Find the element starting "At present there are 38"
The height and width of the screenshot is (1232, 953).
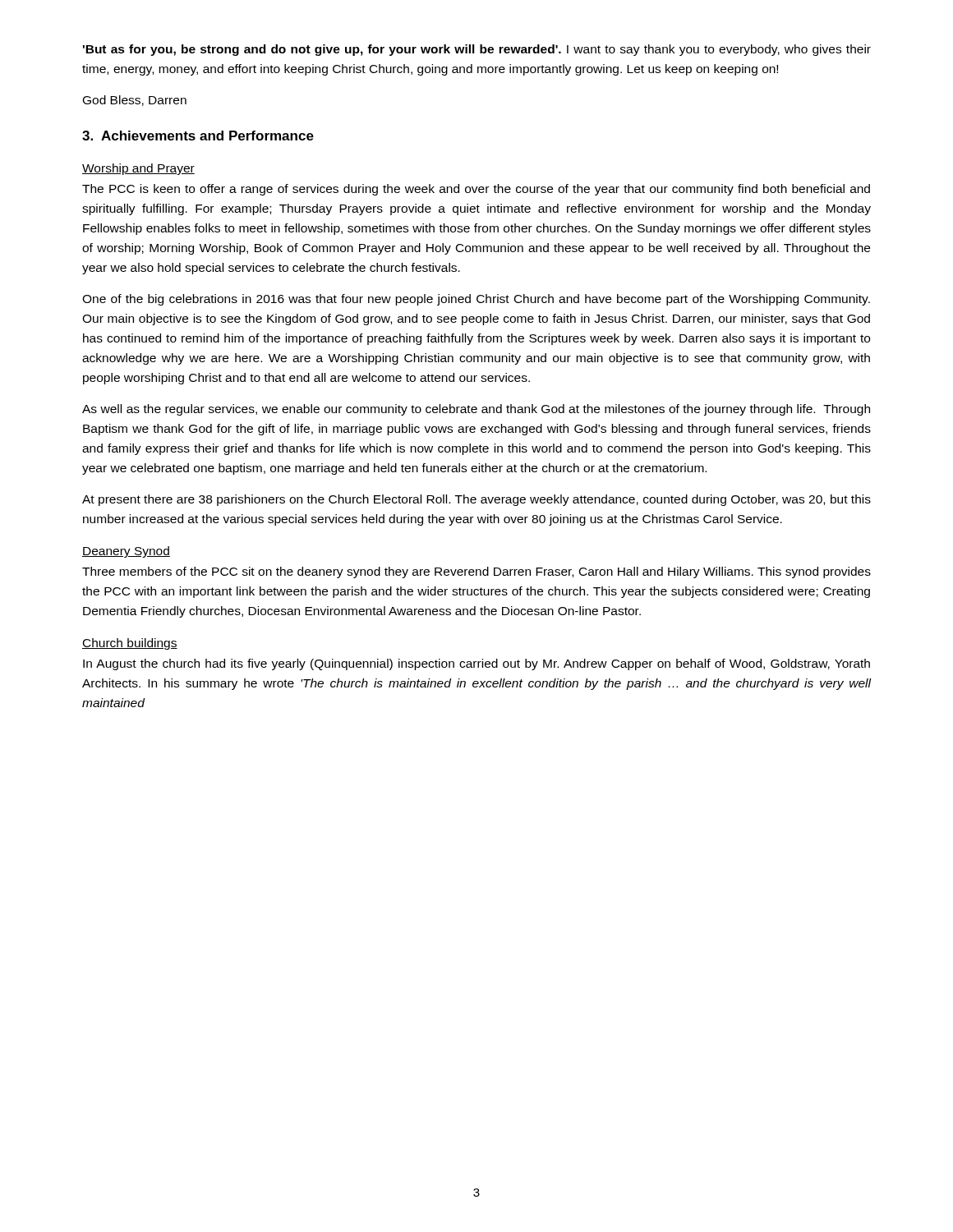tap(476, 509)
